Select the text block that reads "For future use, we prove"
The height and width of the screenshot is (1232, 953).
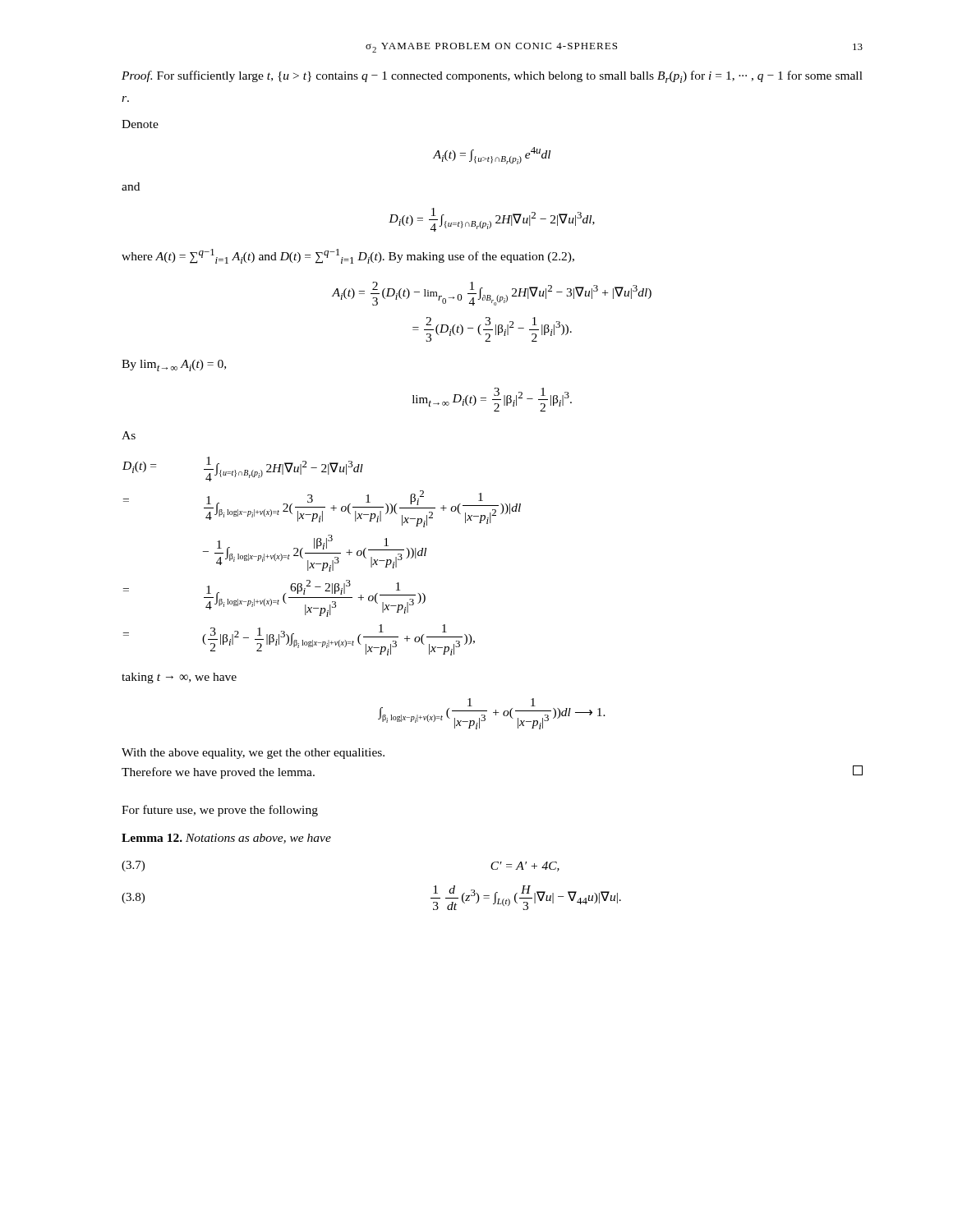[220, 809]
